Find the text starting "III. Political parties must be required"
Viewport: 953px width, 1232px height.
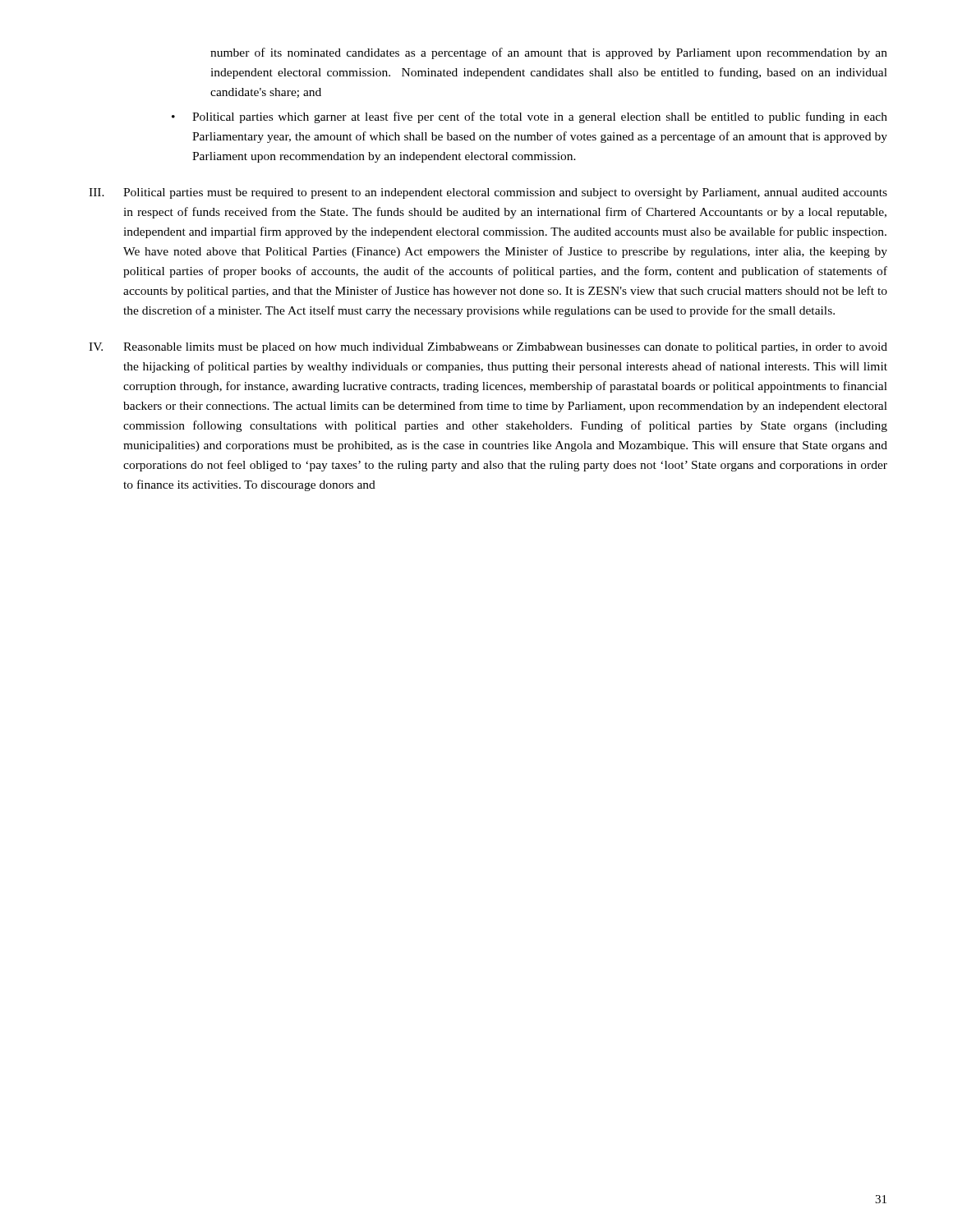pyautogui.click(x=488, y=251)
